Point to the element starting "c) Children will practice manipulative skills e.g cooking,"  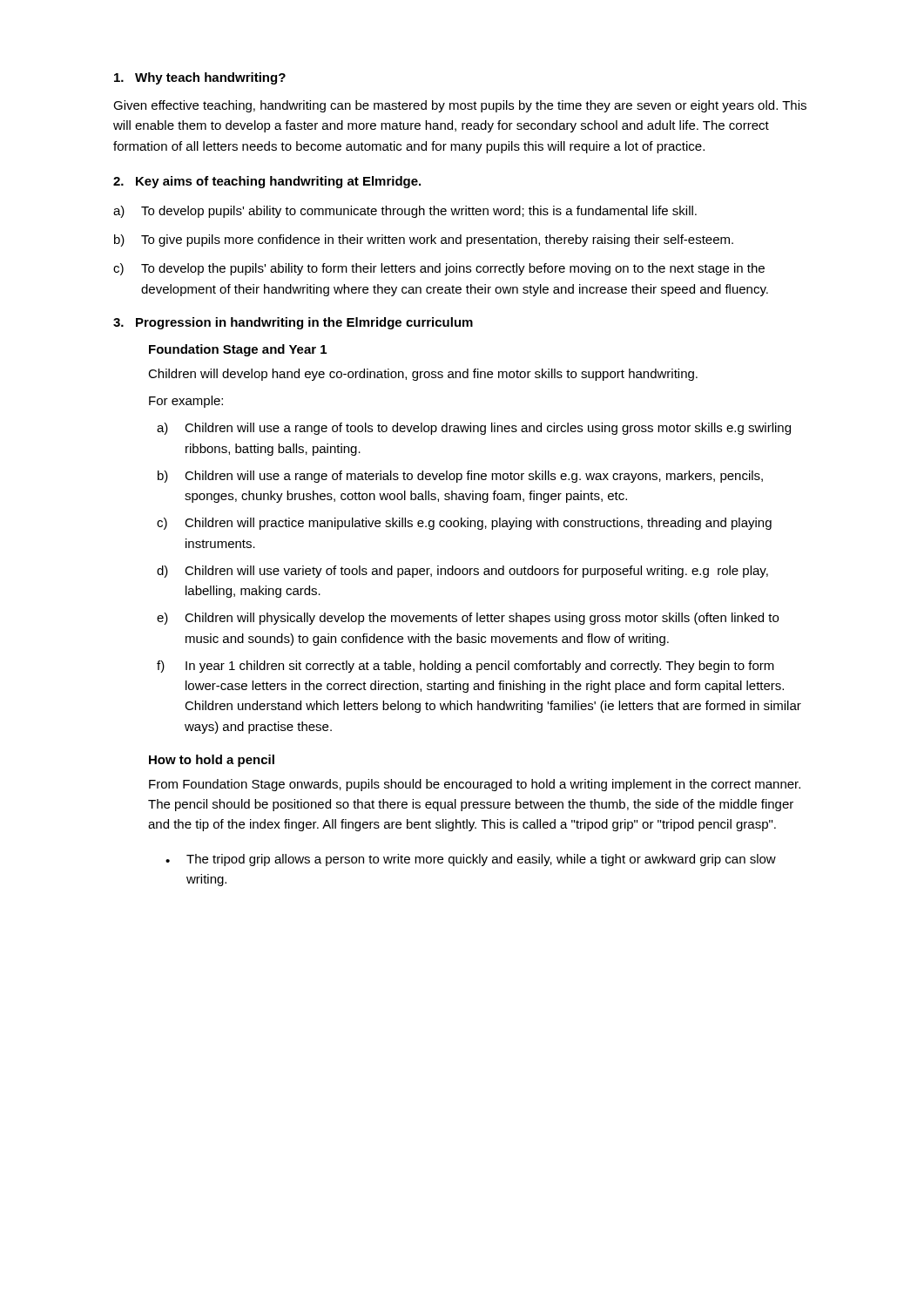484,533
